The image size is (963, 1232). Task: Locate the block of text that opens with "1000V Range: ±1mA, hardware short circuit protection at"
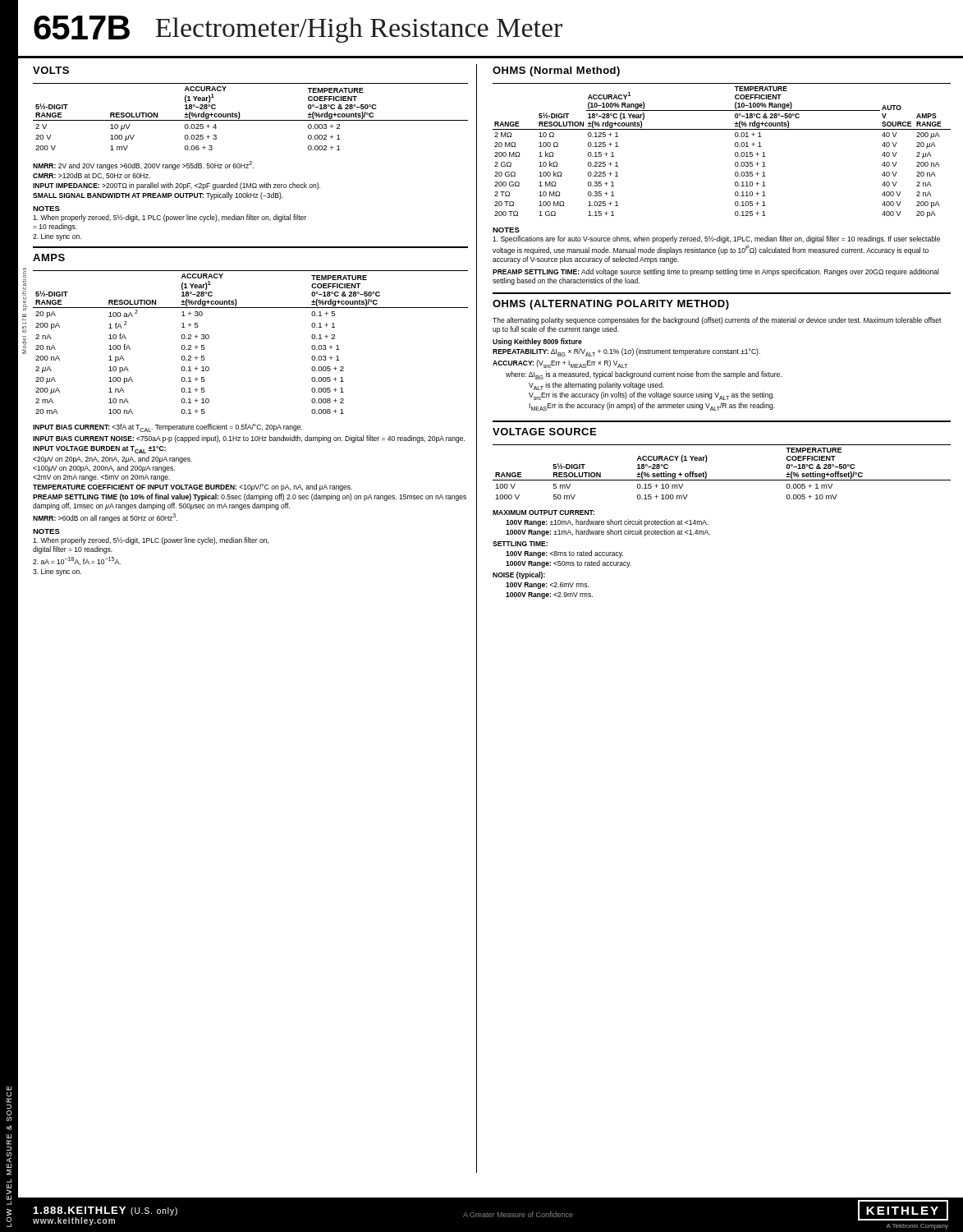(x=608, y=532)
